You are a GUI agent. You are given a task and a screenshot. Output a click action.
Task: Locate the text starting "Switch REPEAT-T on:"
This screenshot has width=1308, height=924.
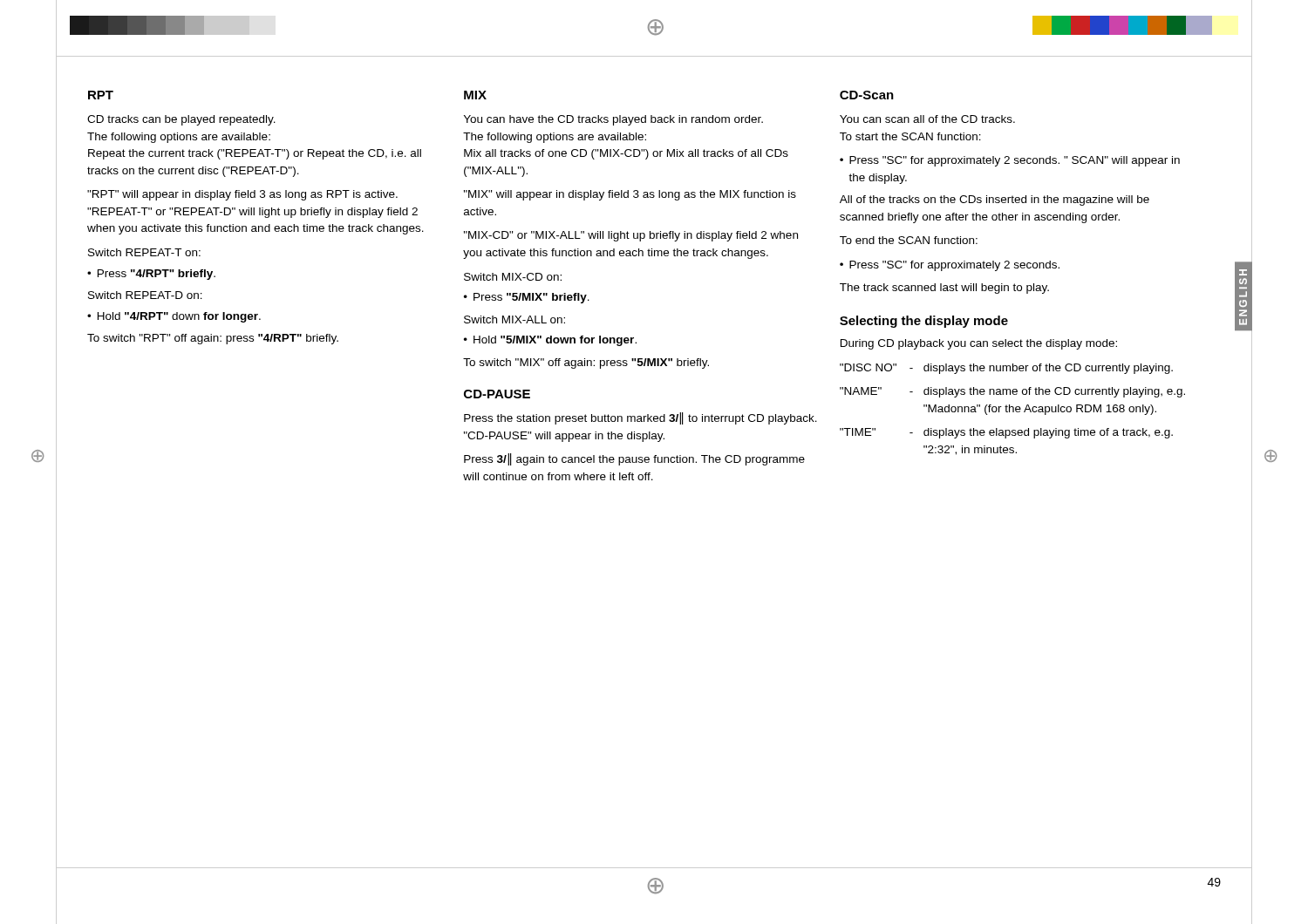pos(144,252)
